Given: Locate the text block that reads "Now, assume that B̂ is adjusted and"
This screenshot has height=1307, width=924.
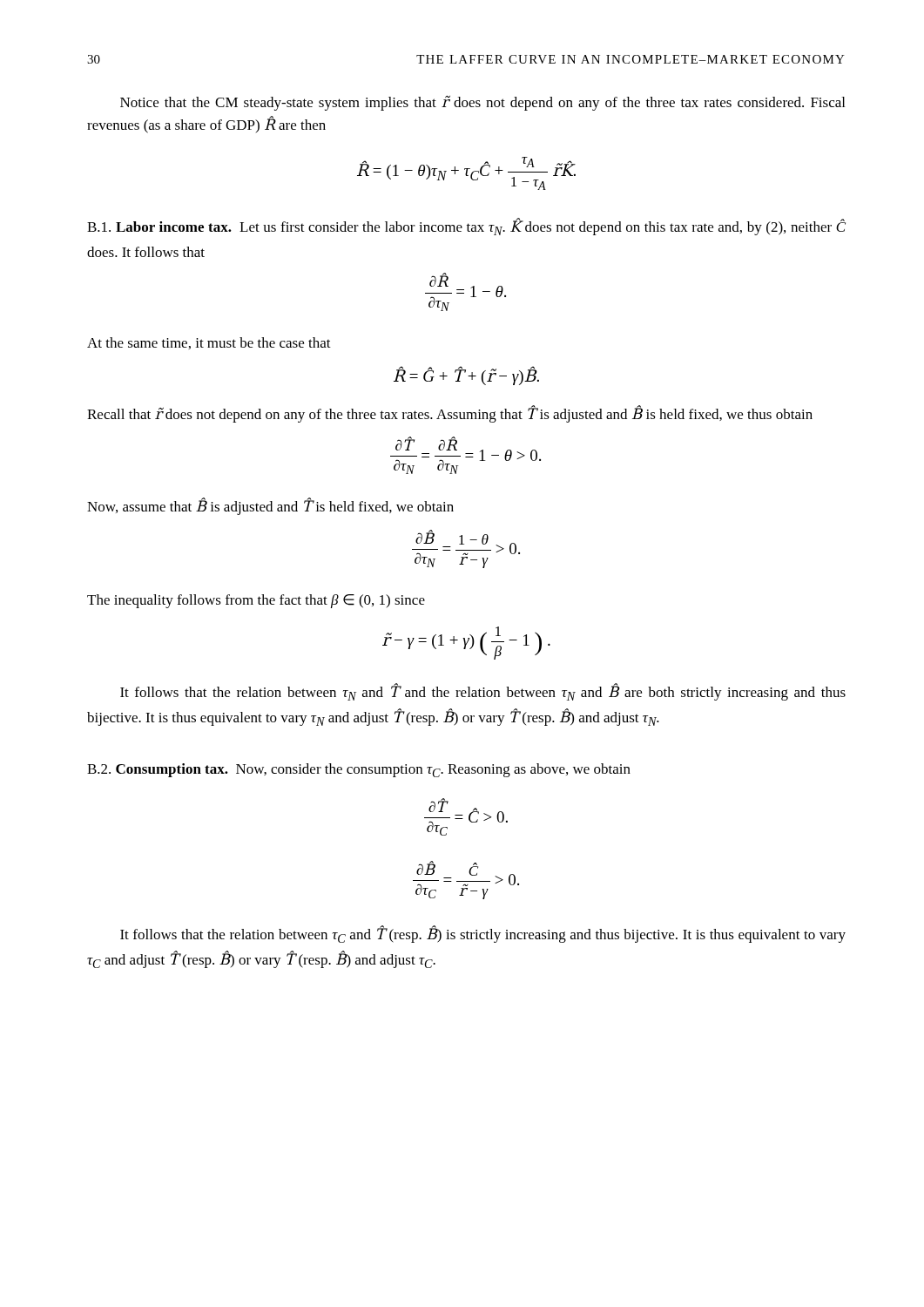Looking at the screenshot, I should [x=270, y=506].
